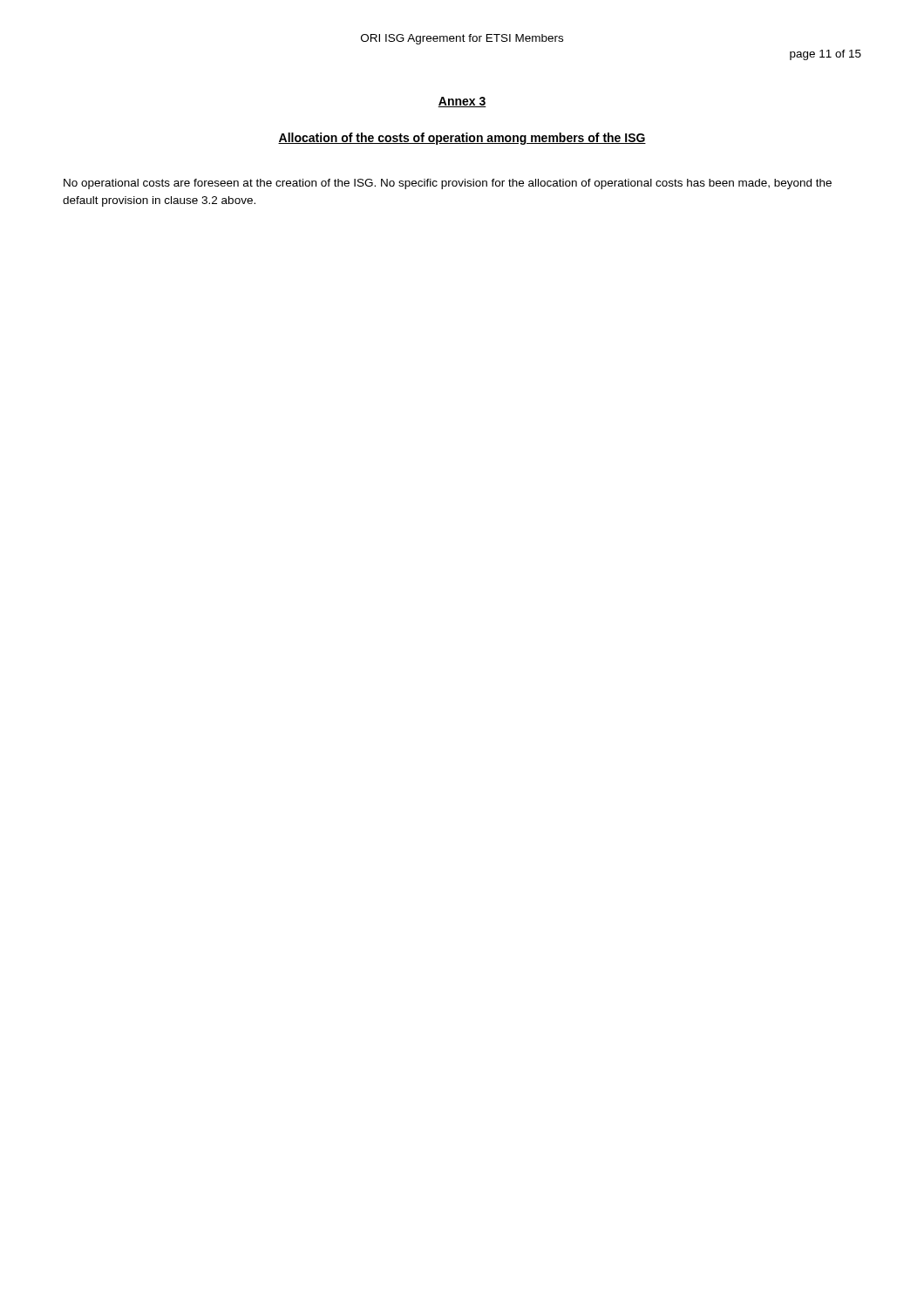Click the title
This screenshot has width=924, height=1308.
[462, 101]
